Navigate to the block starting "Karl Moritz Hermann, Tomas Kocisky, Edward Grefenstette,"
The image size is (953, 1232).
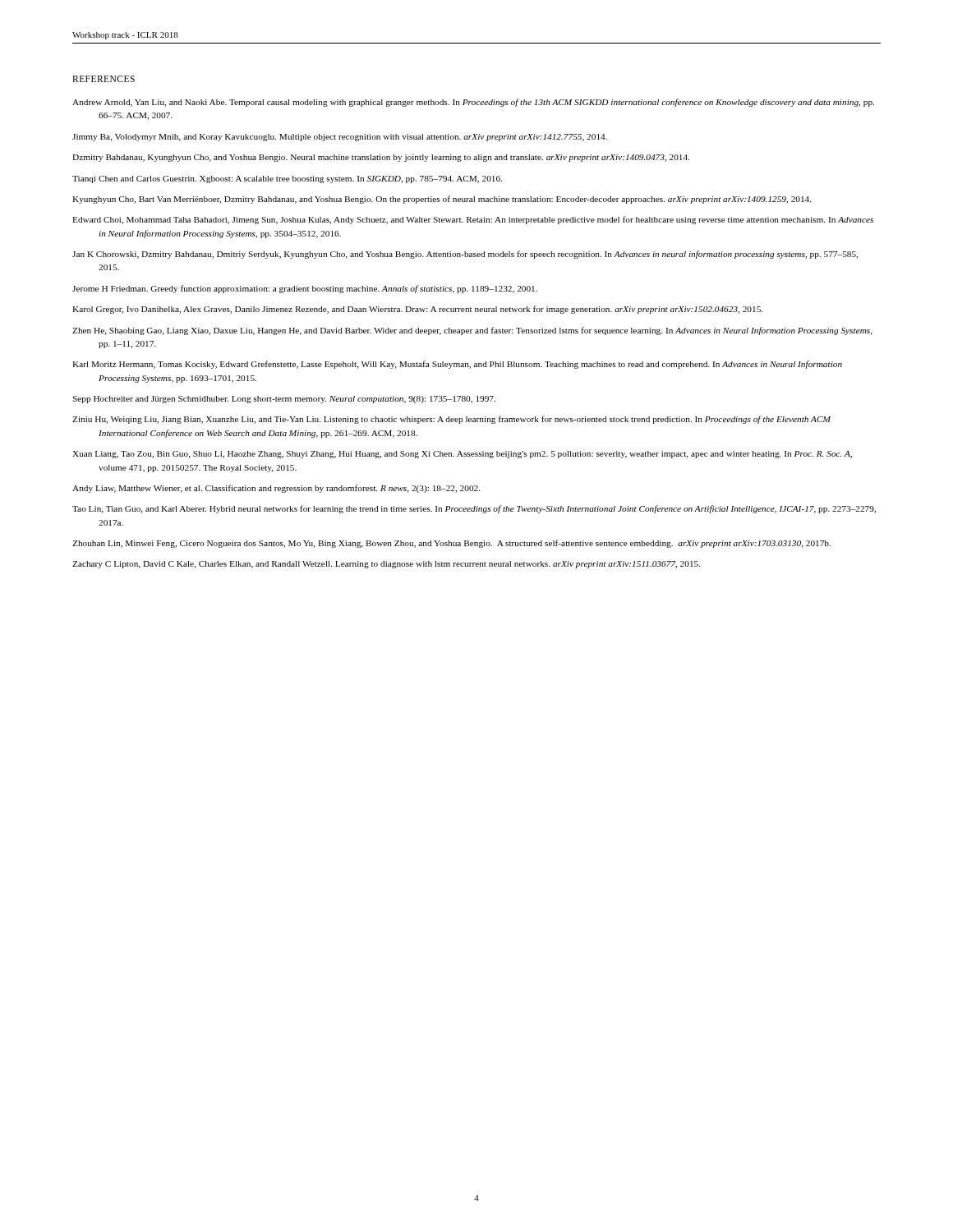tap(457, 371)
